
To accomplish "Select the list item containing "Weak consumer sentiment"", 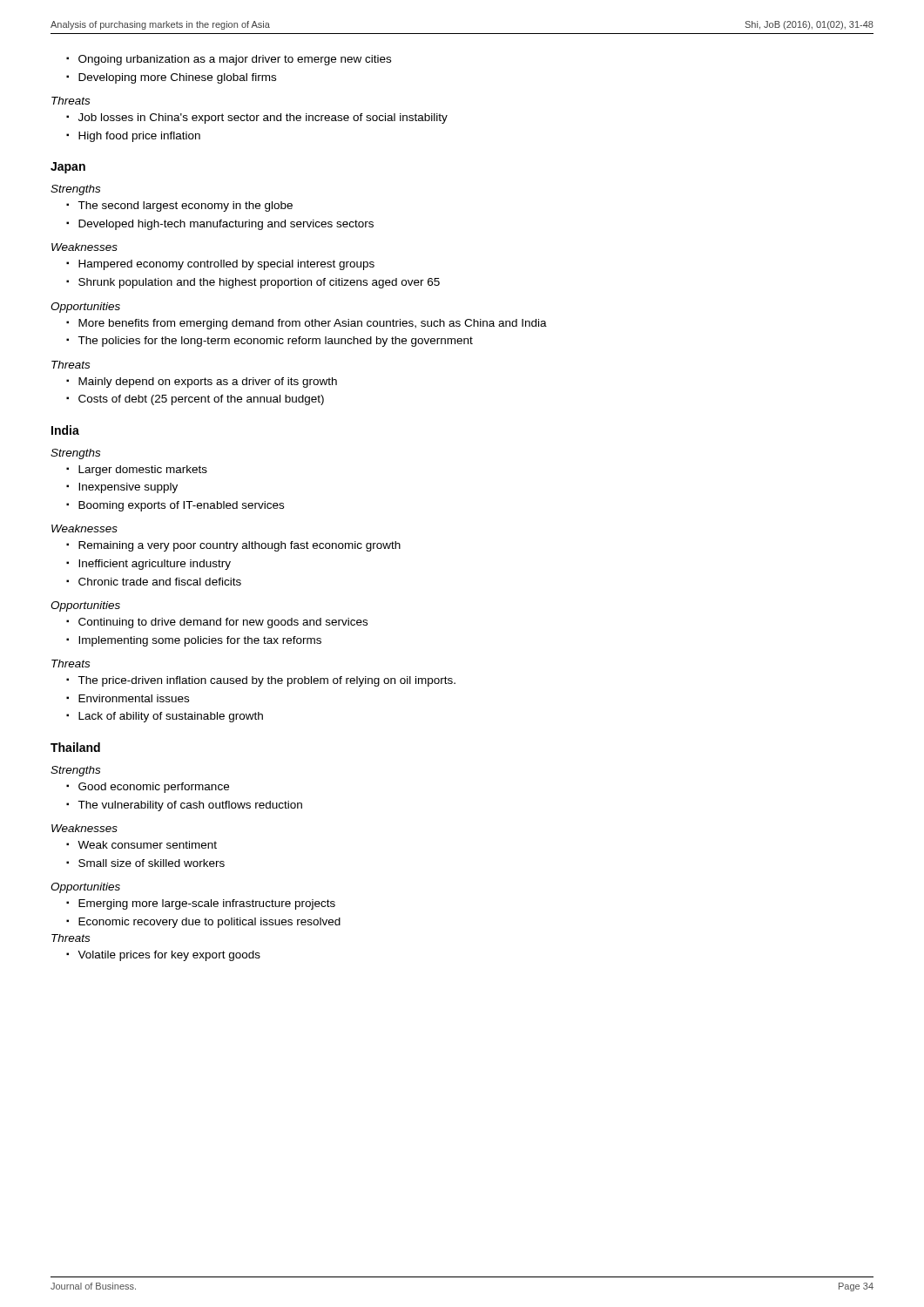I will (x=147, y=845).
